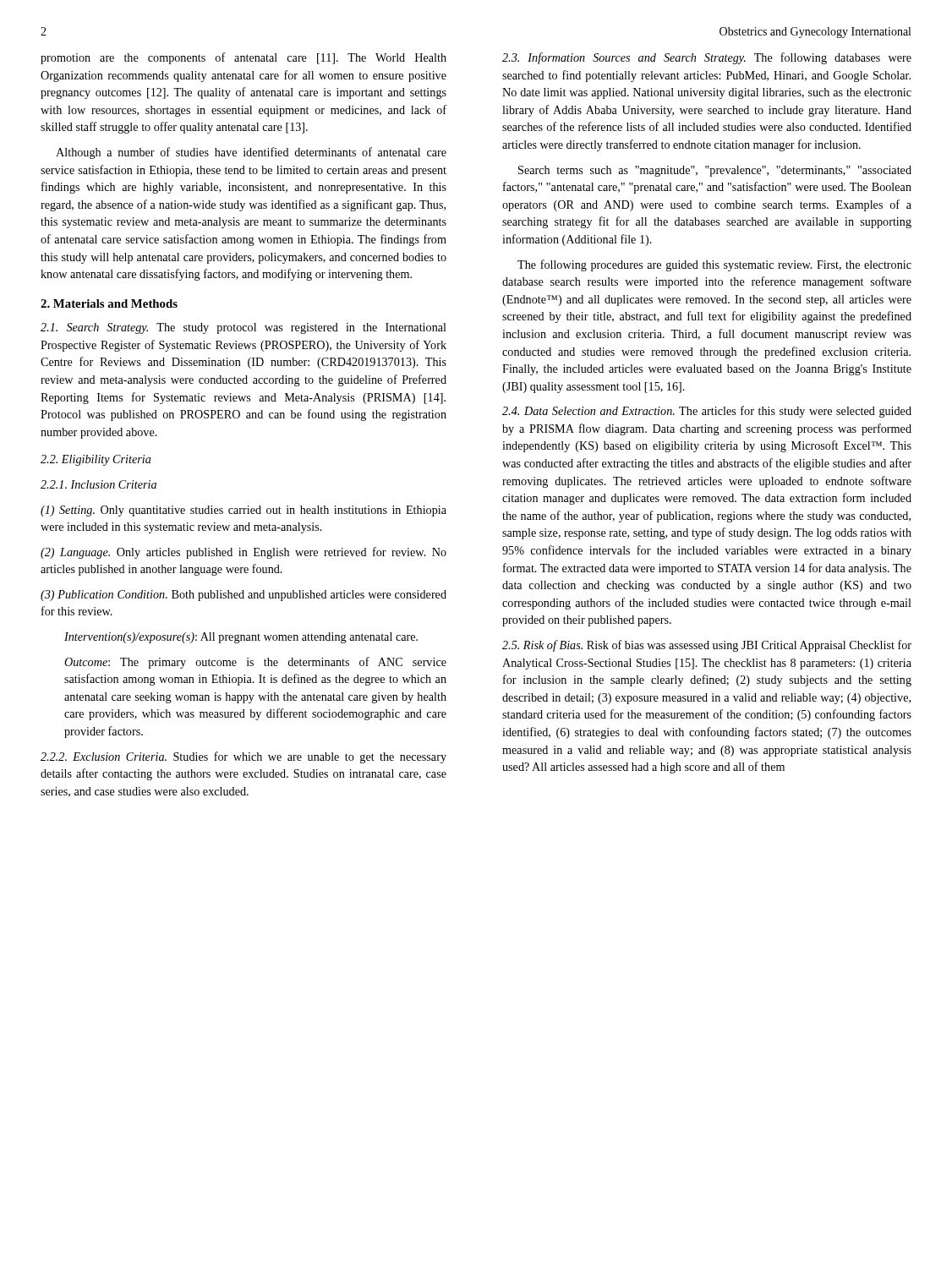Navigate to the element starting "(1) Setting. Only"
Image resolution: width=952 pixels, height=1268 pixels.
tap(243, 518)
